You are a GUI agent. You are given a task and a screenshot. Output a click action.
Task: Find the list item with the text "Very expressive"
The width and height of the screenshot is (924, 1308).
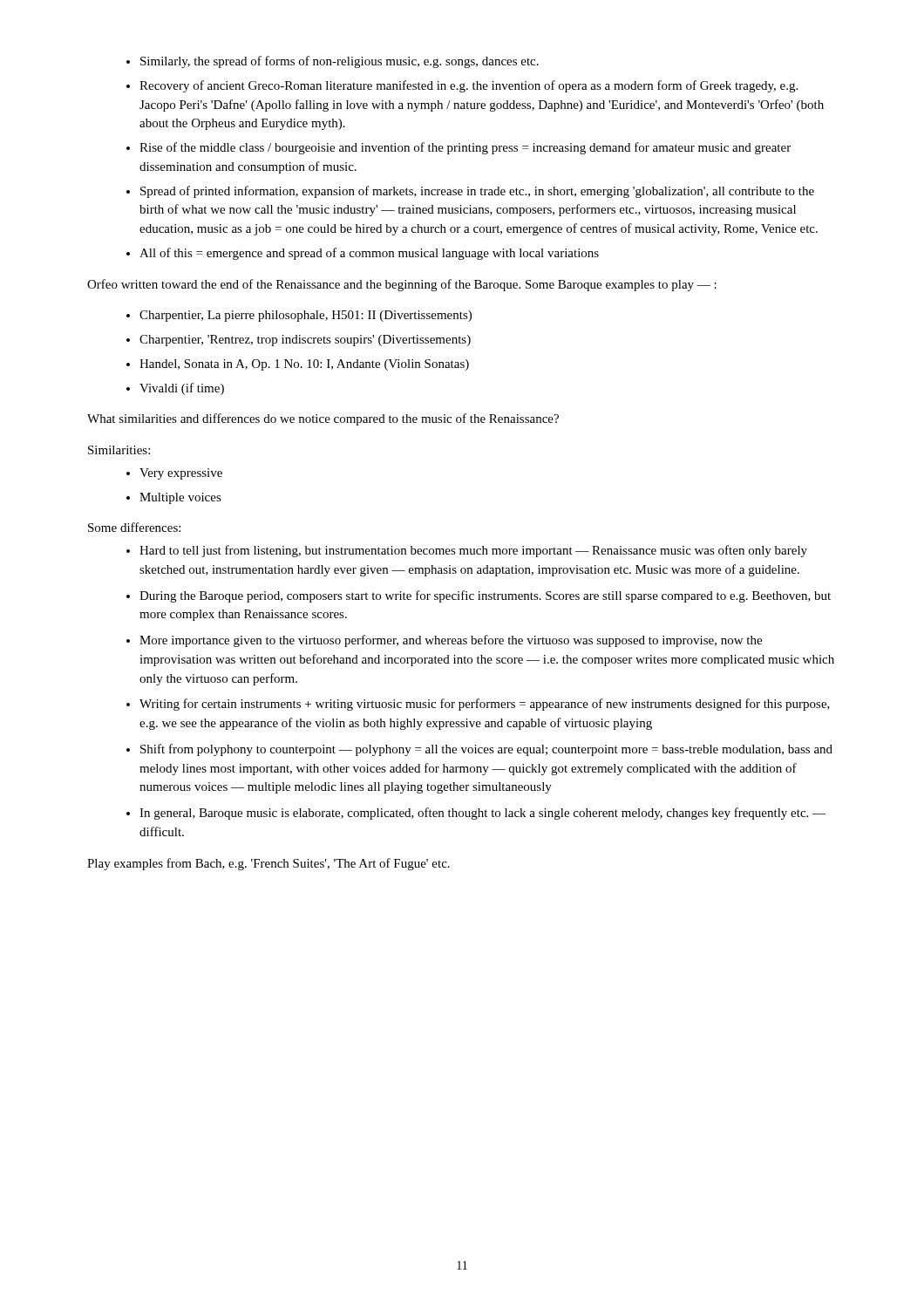click(x=181, y=472)
